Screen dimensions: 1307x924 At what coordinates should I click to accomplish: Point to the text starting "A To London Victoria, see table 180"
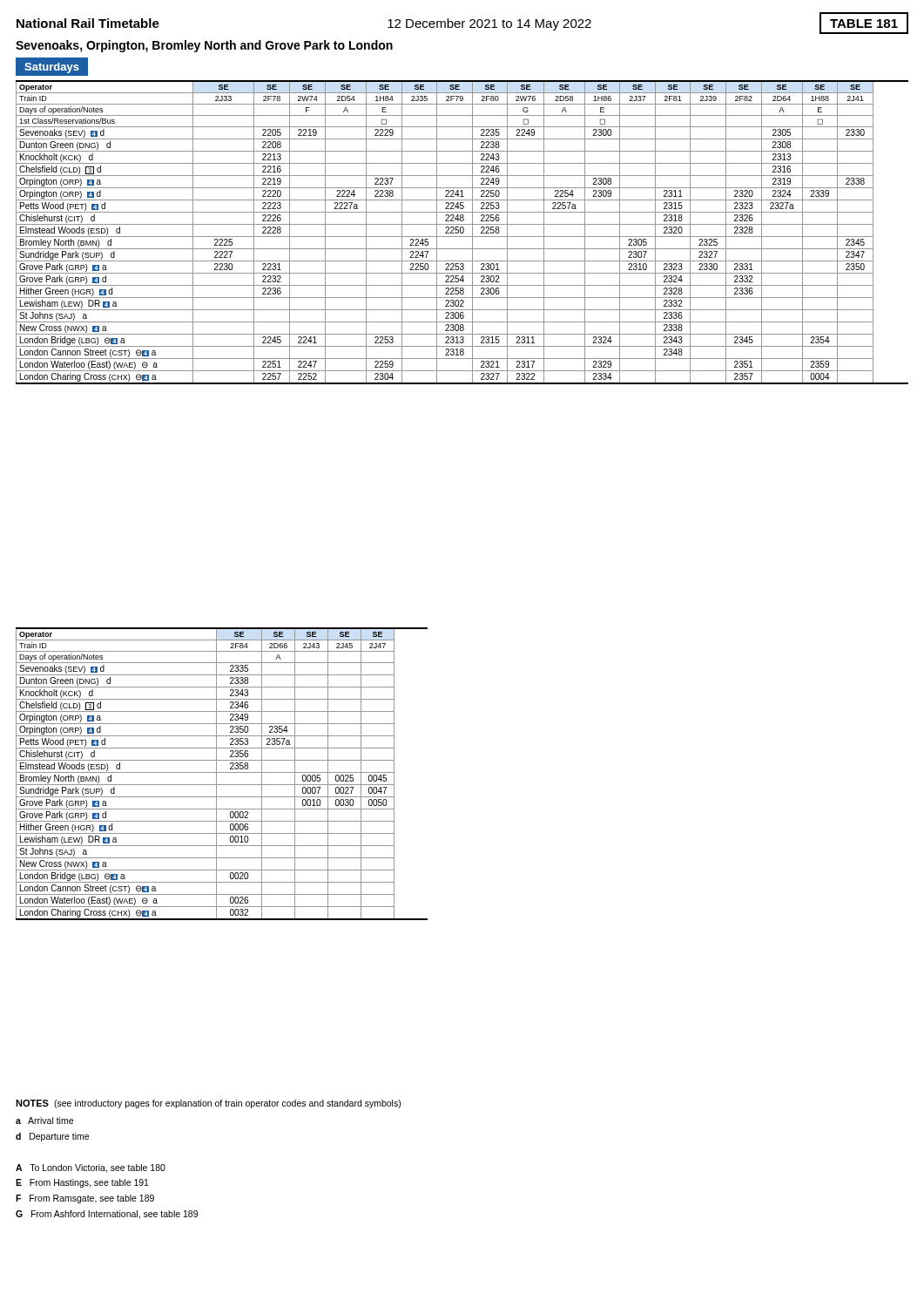tap(91, 1167)
